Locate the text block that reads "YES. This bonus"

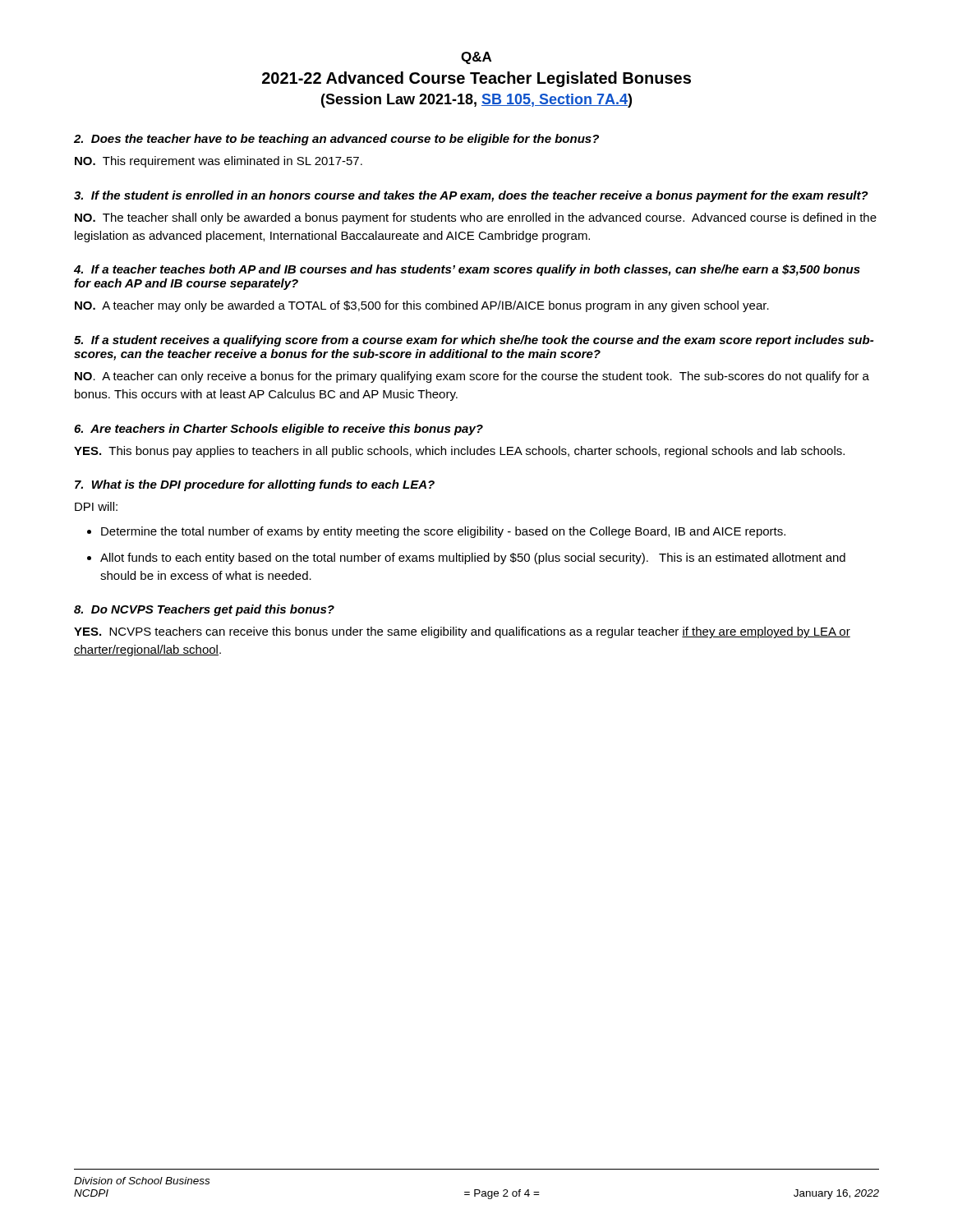click(460, 450)
